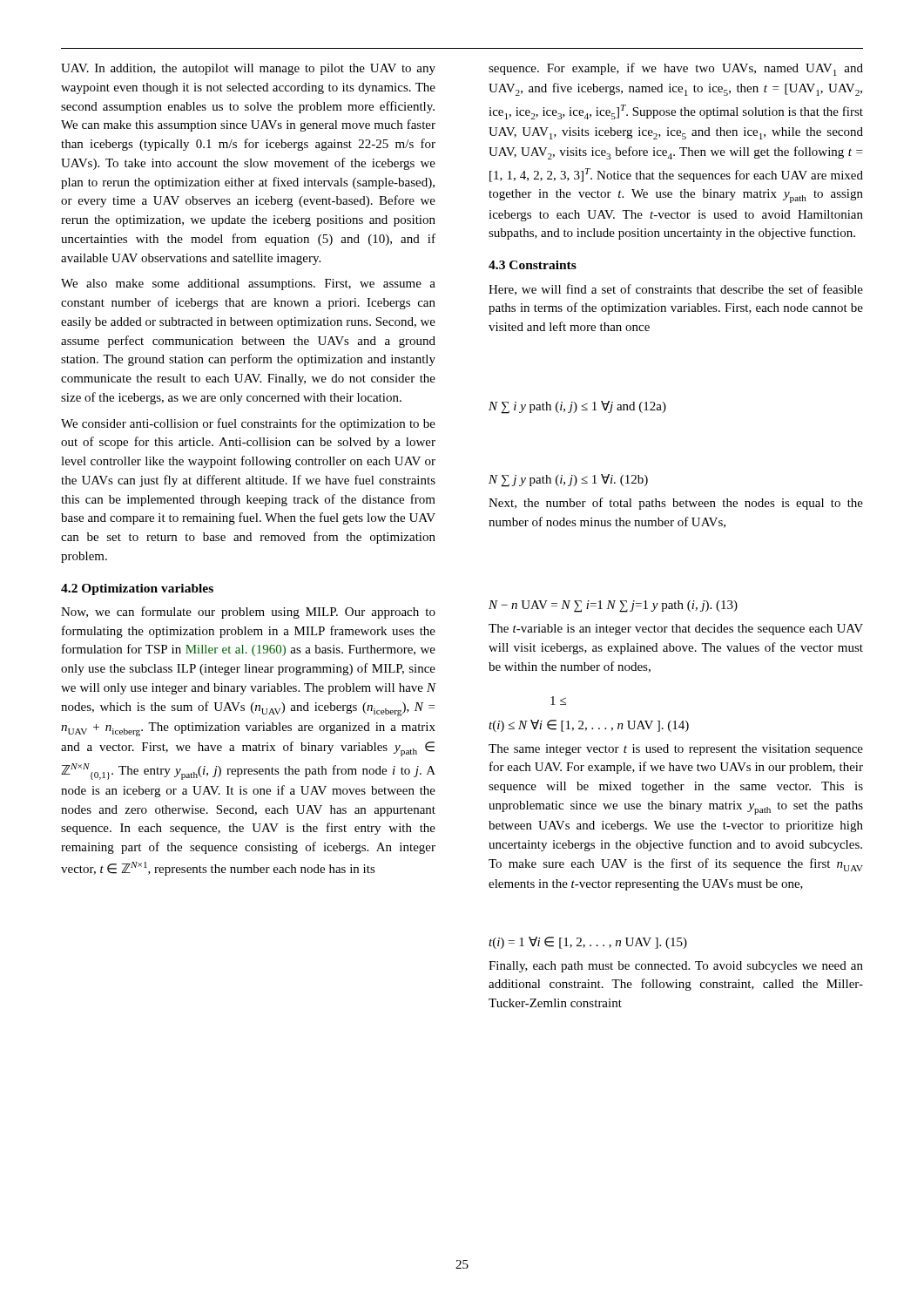Click on the text block containing "The t-variable is an integer vector that"

click(x=676, y=648)
